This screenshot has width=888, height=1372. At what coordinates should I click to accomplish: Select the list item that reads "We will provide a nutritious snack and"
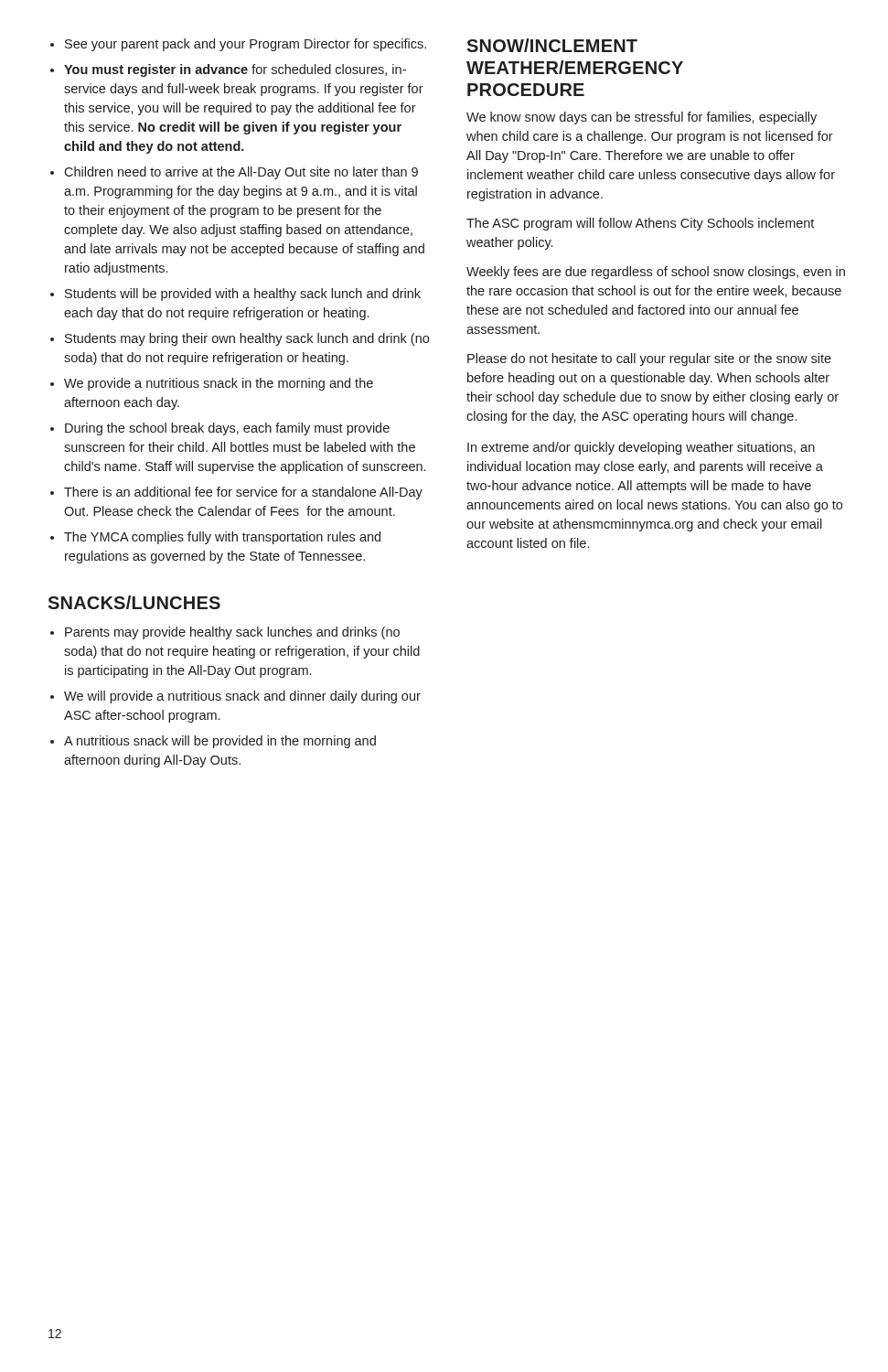(247, 707)
